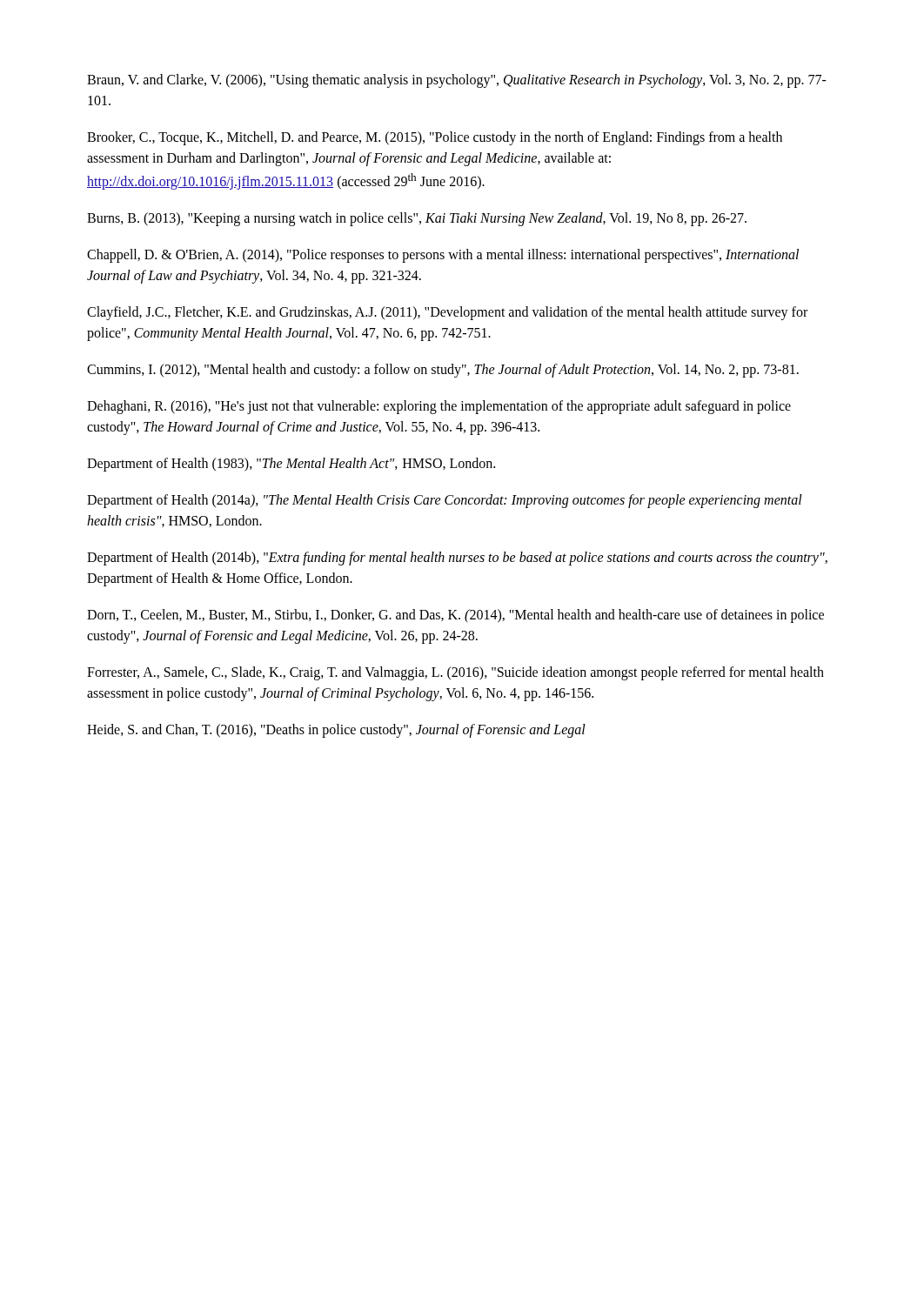Find the text block starting "Heide, S. and"
924x1305 pixels.
pyautogui.click(x=336, y=730)
